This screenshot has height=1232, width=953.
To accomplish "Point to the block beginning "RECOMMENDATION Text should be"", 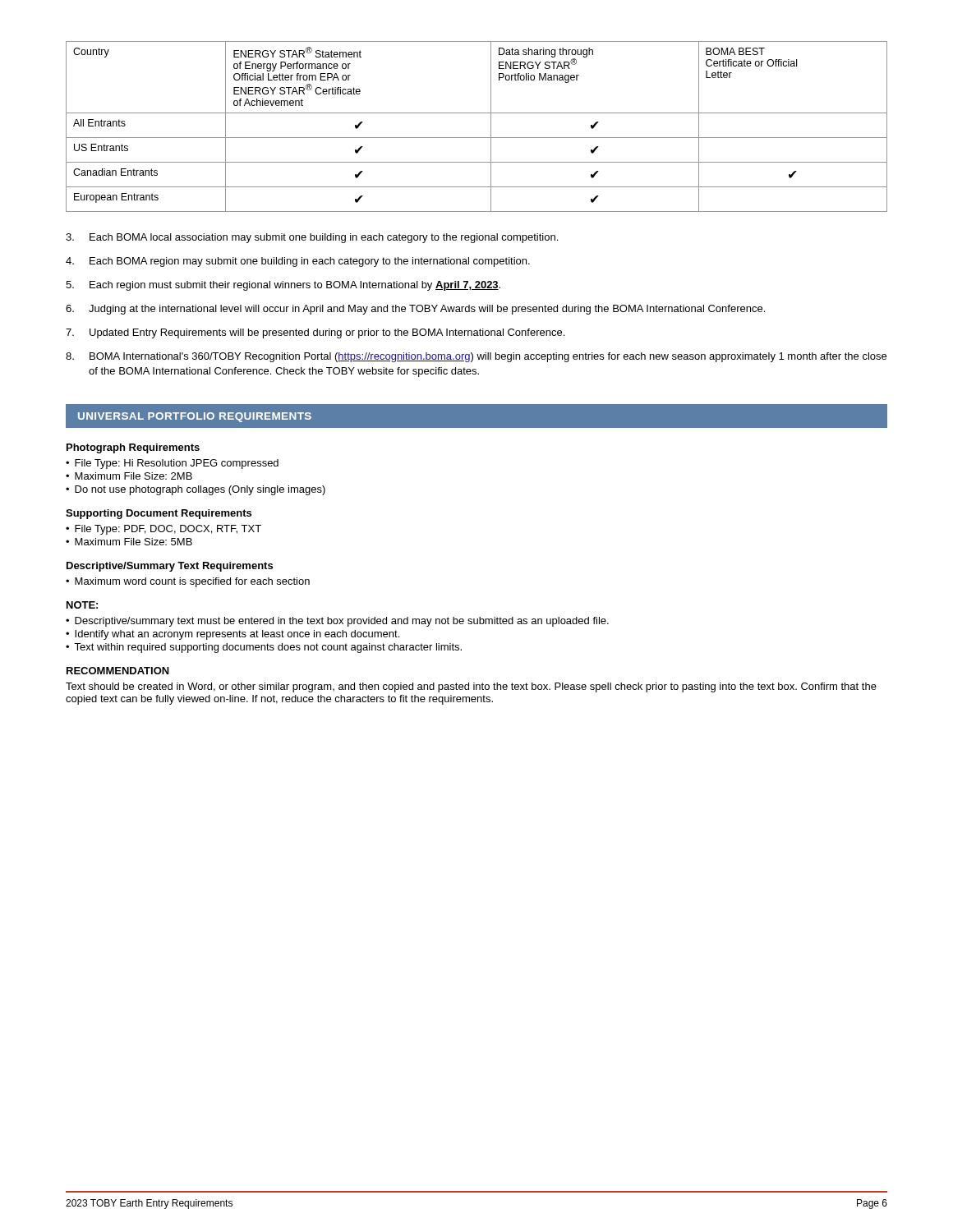I will pyautogui.click(x=476, y=685).
